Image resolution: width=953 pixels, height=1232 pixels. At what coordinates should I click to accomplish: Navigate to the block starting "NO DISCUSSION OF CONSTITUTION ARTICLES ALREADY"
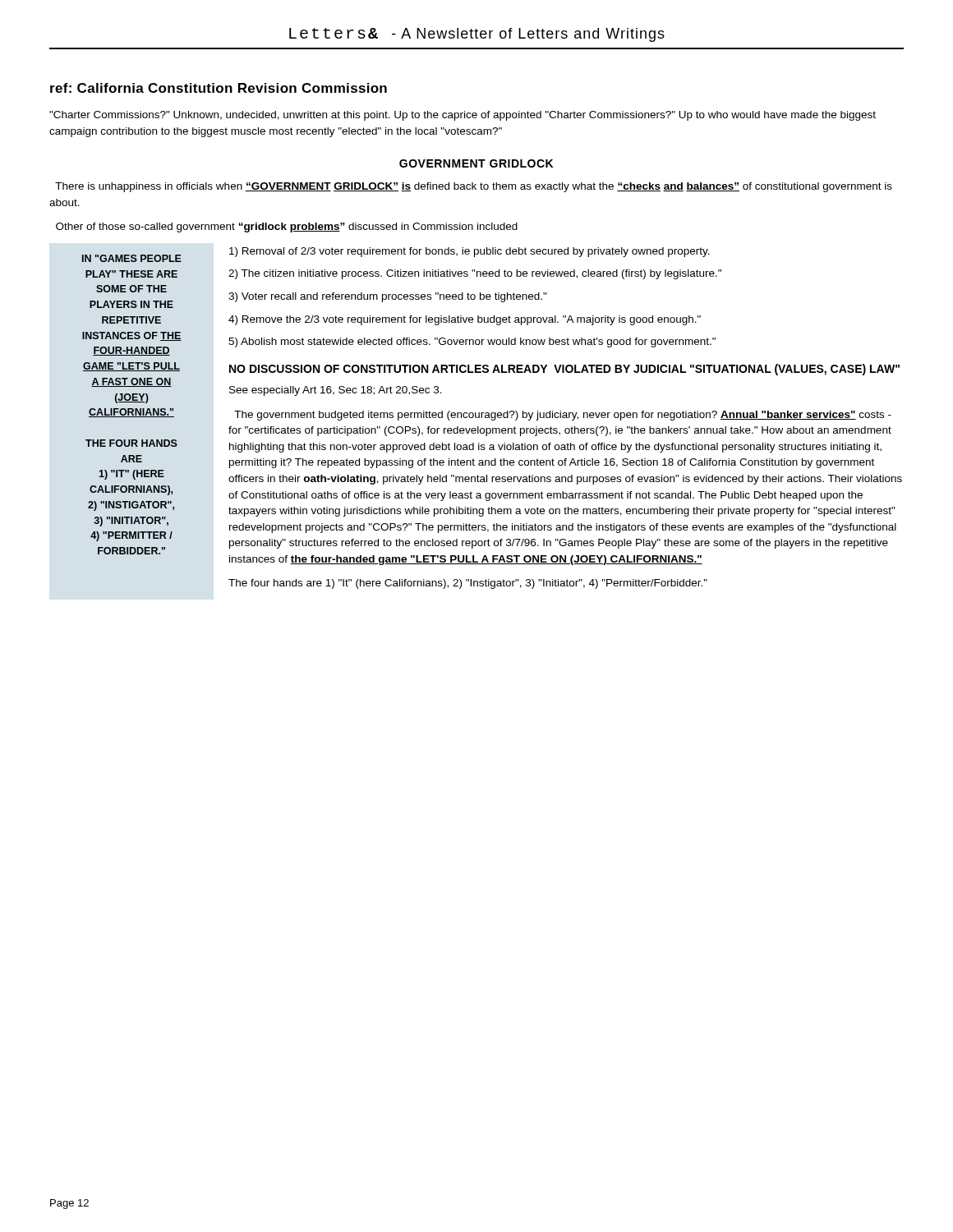tap(564, 368)
